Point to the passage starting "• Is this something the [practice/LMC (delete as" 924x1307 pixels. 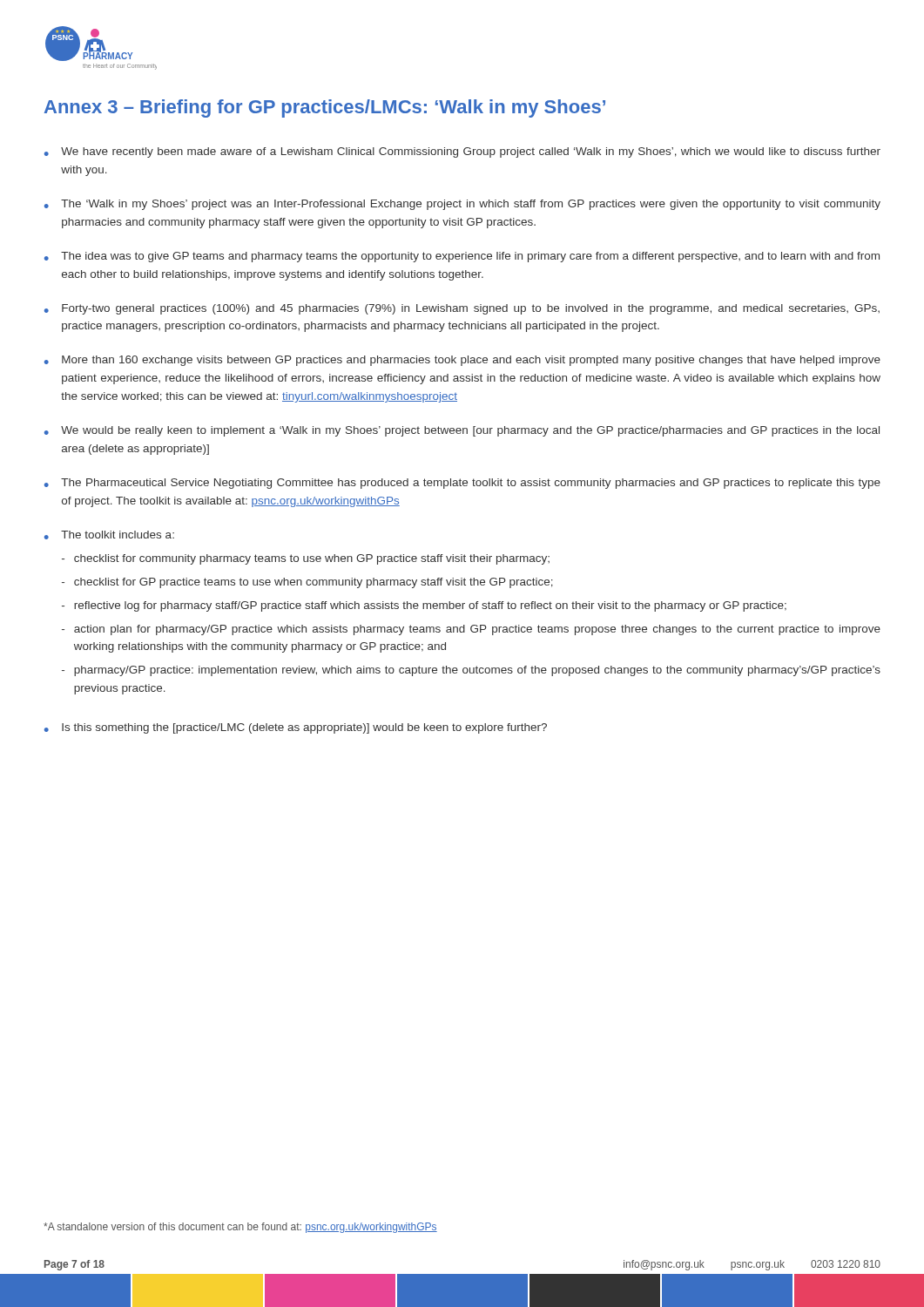pyautogui.click(x=295, y=731)
